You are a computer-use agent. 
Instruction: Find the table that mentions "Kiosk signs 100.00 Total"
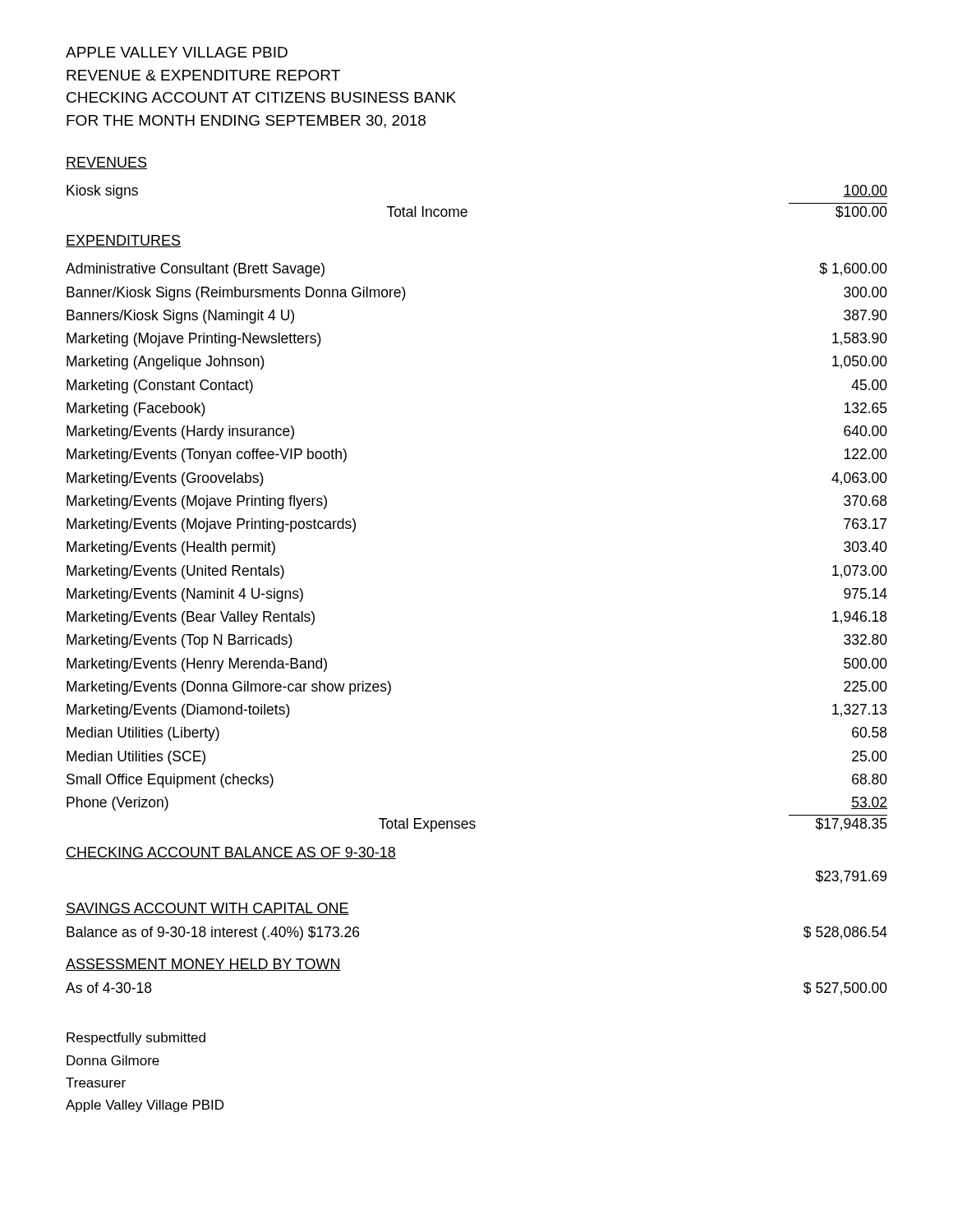click(x=476, y=201)
